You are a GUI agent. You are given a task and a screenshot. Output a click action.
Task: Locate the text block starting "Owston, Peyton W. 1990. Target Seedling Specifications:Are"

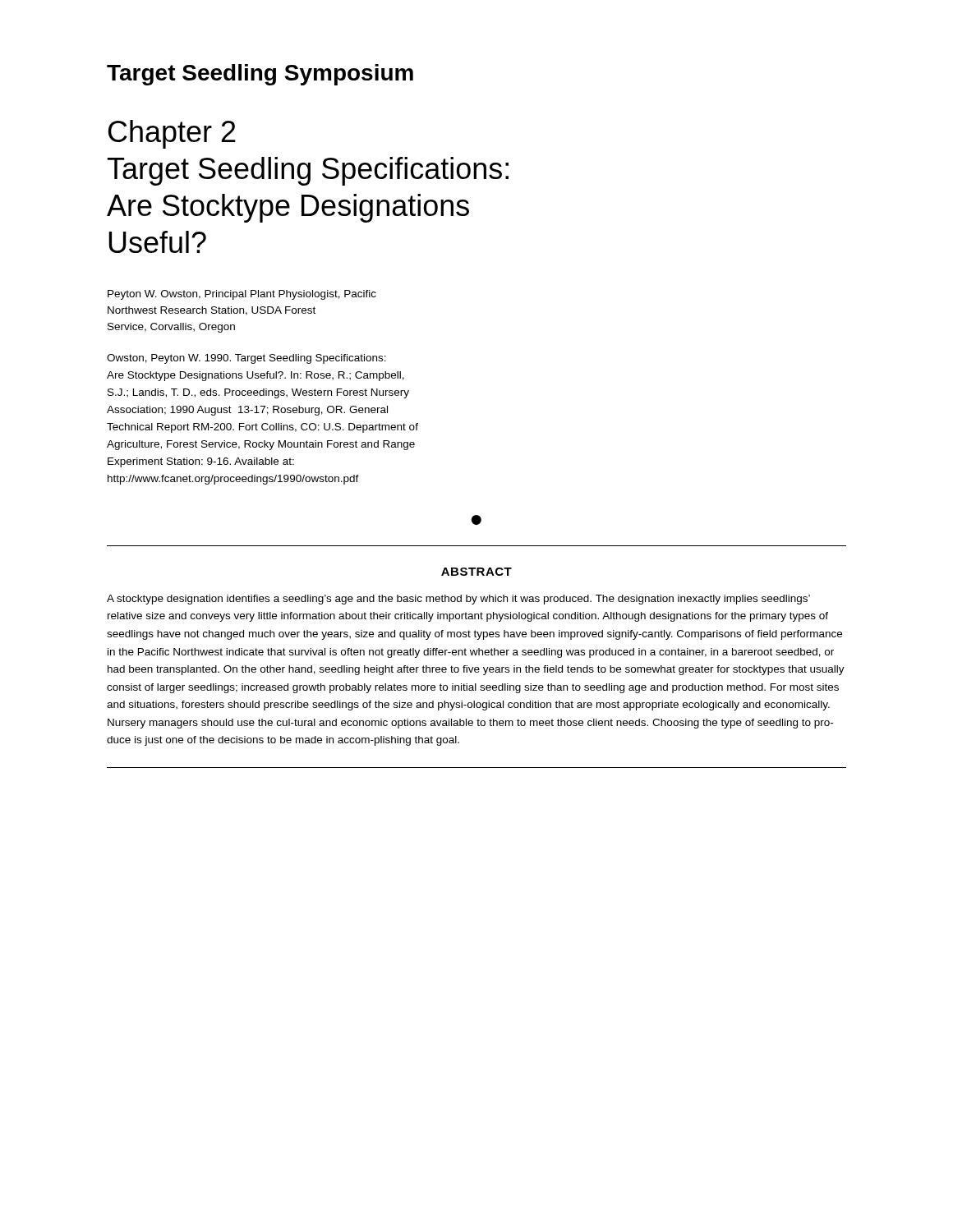pyautogui.click(x=304, y=419)
